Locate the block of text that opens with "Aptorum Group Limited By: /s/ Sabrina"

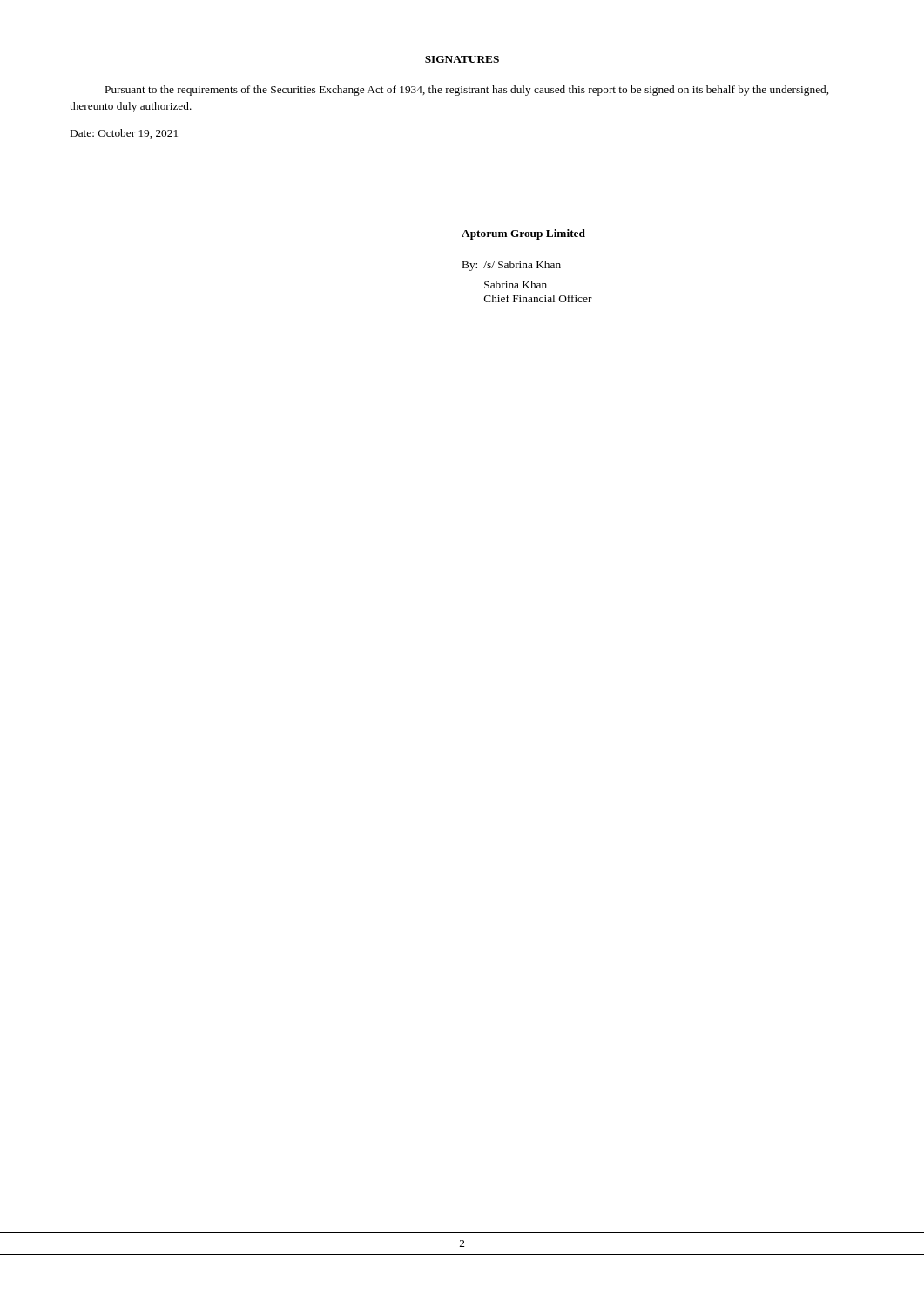click(x=658, y=266)
